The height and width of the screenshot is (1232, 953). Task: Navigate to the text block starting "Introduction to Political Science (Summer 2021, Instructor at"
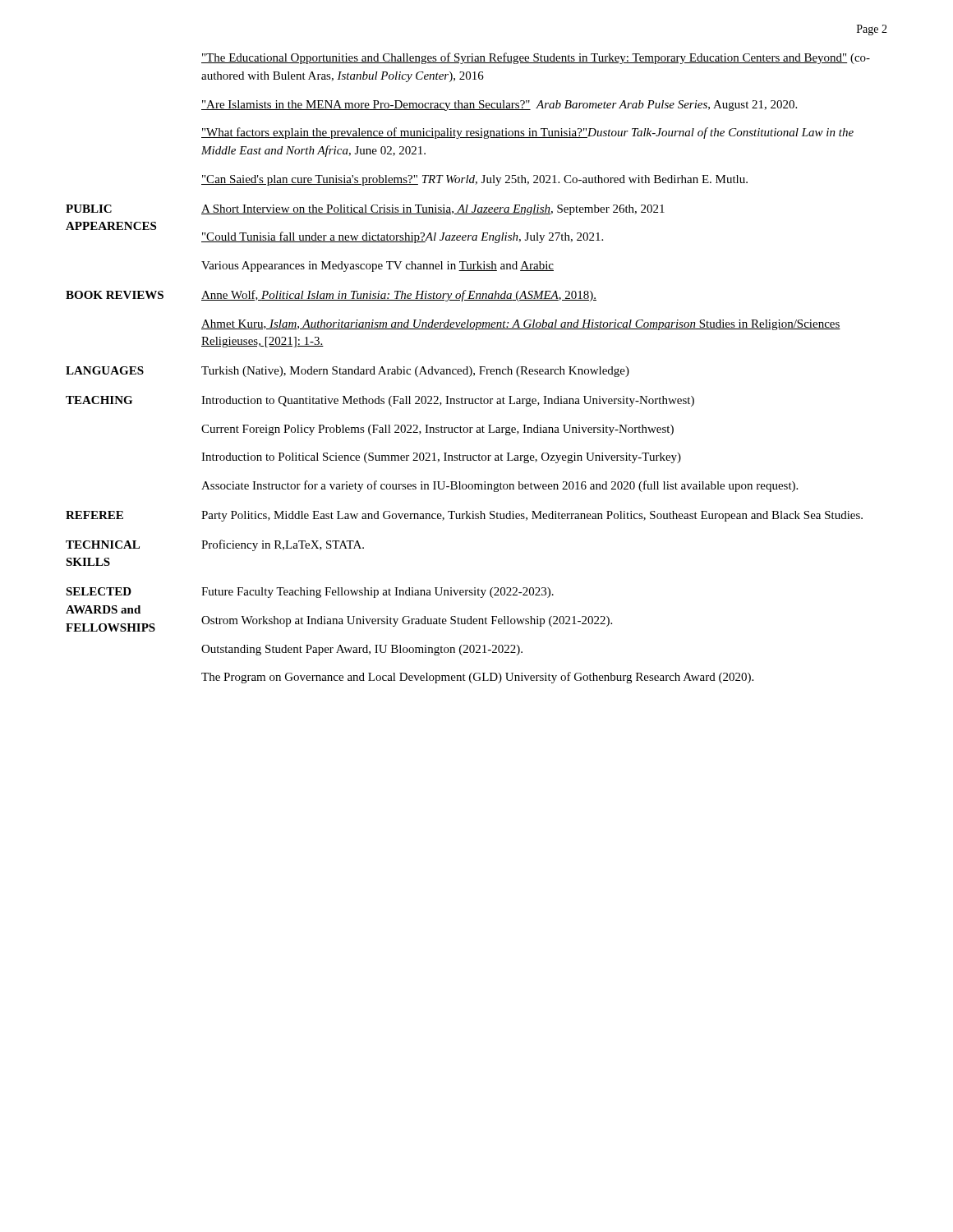(x=441, y=457)
